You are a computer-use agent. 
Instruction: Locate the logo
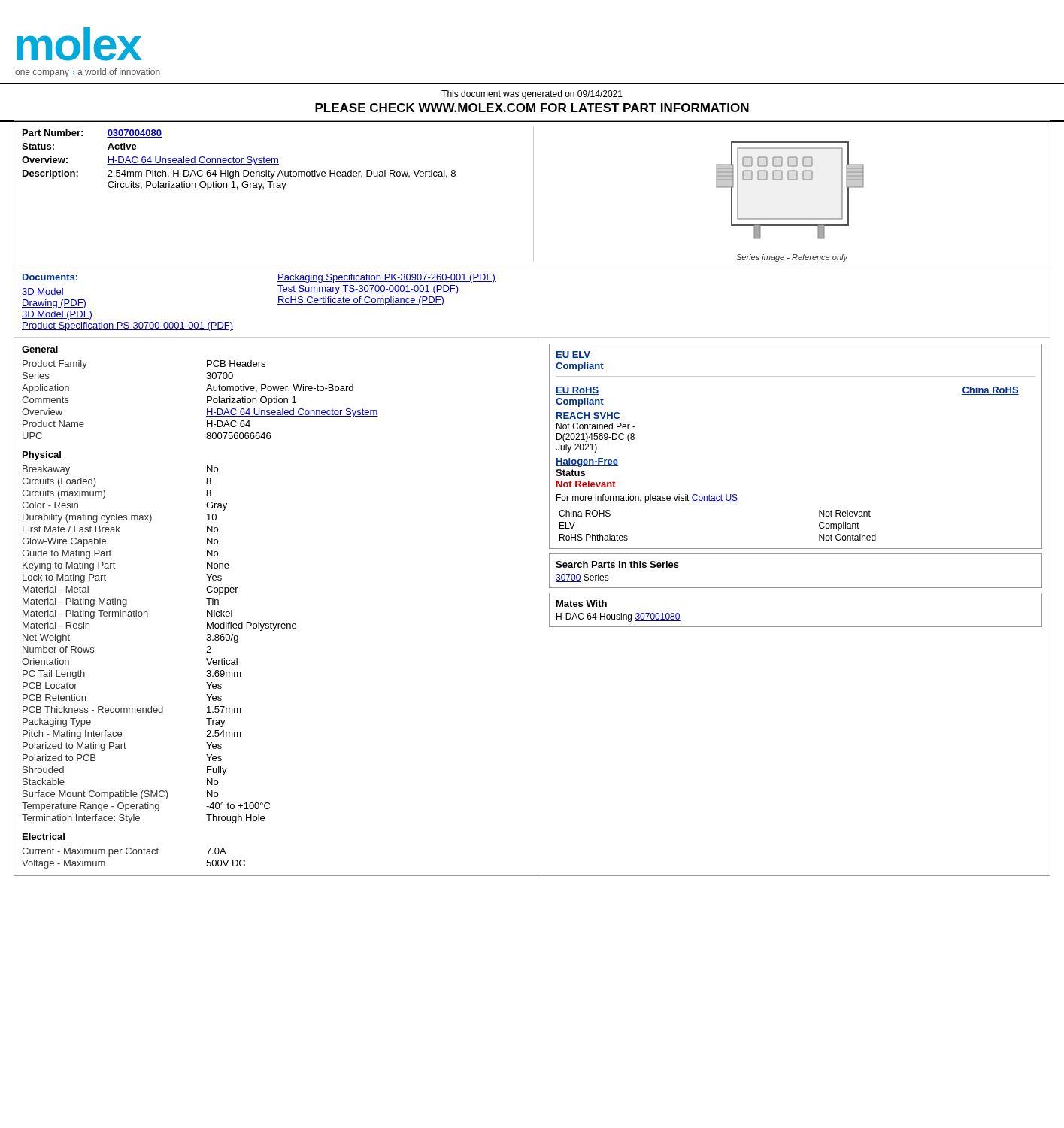click(x=111, y=47)
